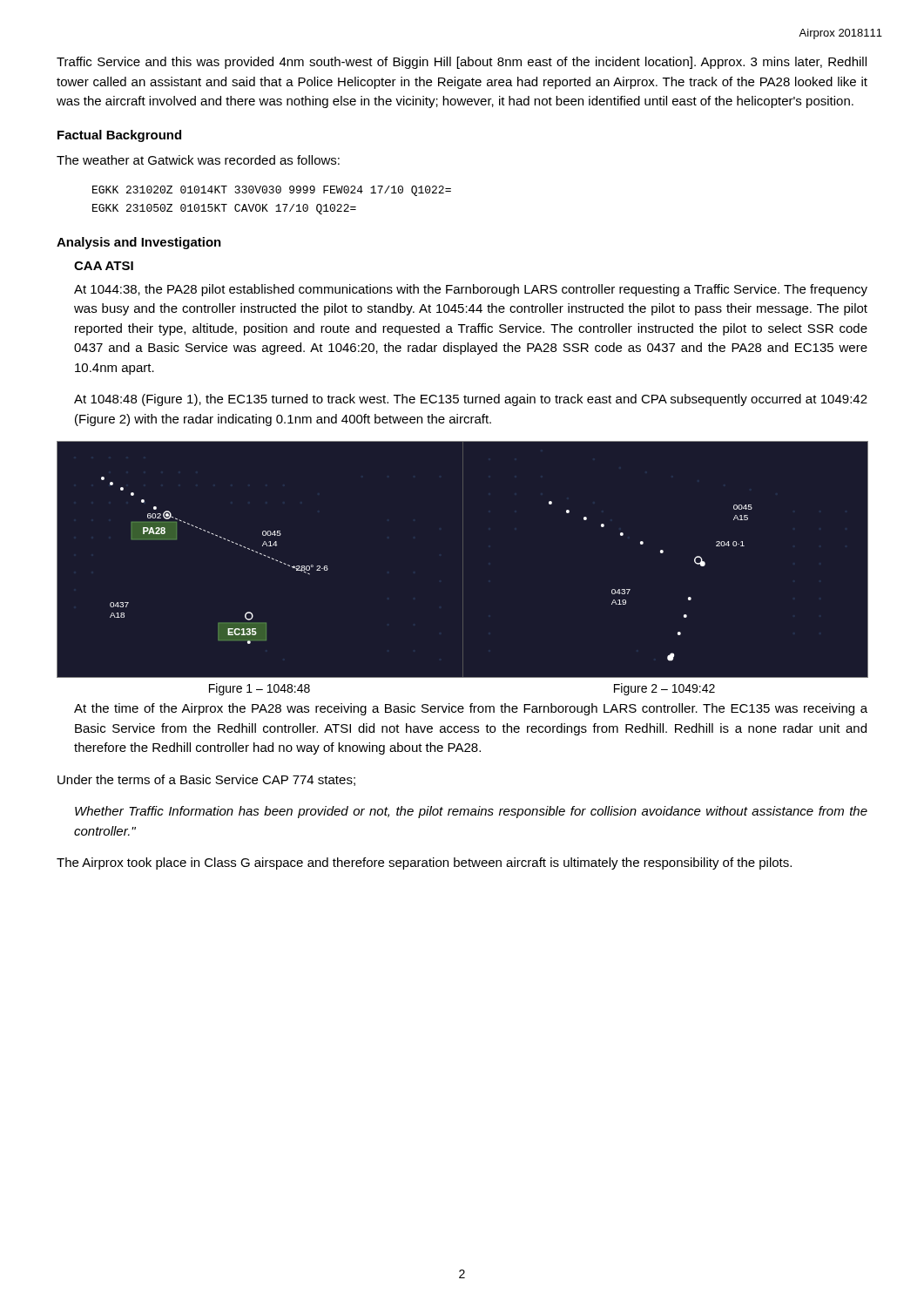This screenshot has width=924, height=1307.
Task: Select the screenshot
Action: pos(462,568)
